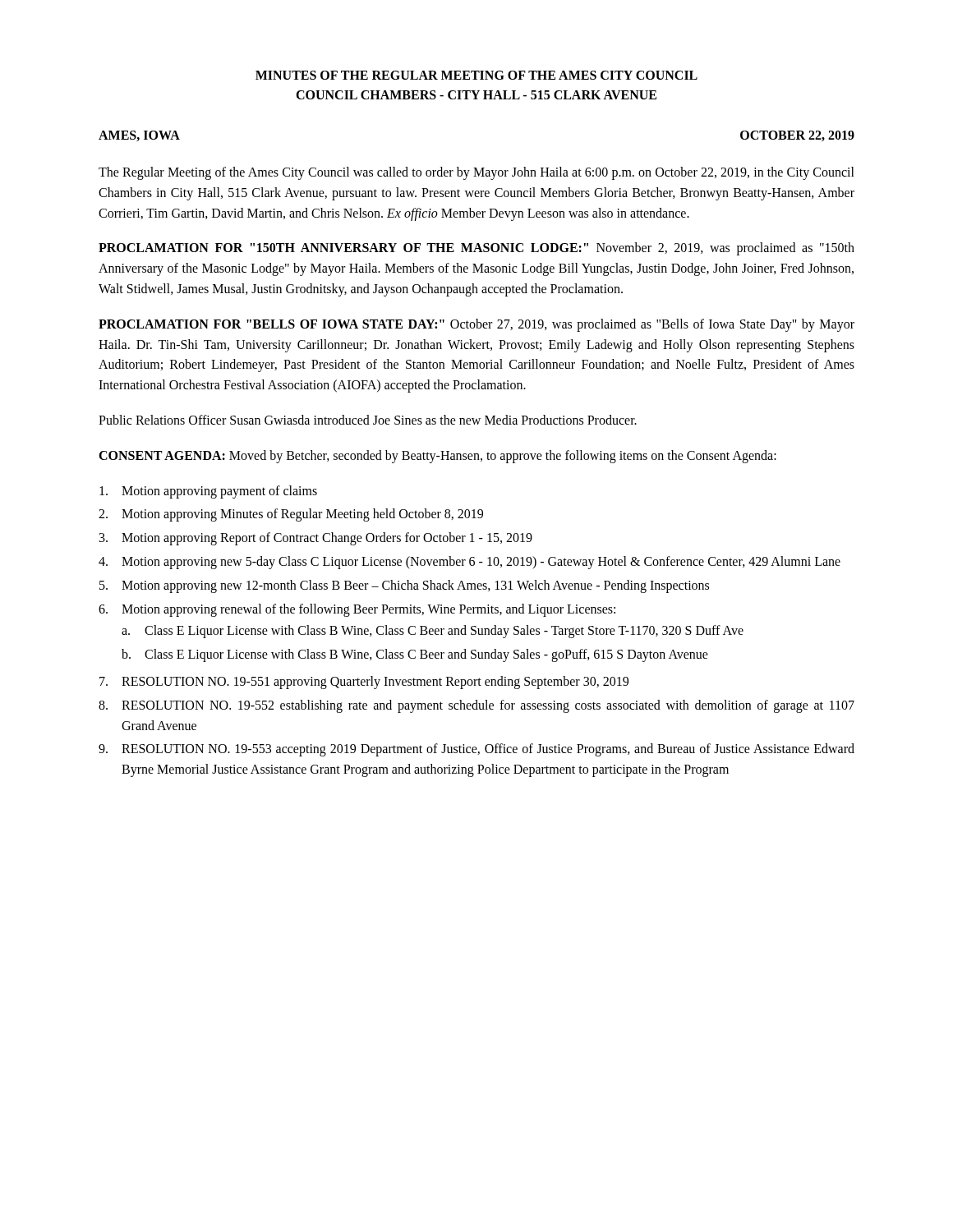Click on the block starting "3. Motion approving Report"
The height and width of the screenshot is (1232, 953).
point(476,538)
